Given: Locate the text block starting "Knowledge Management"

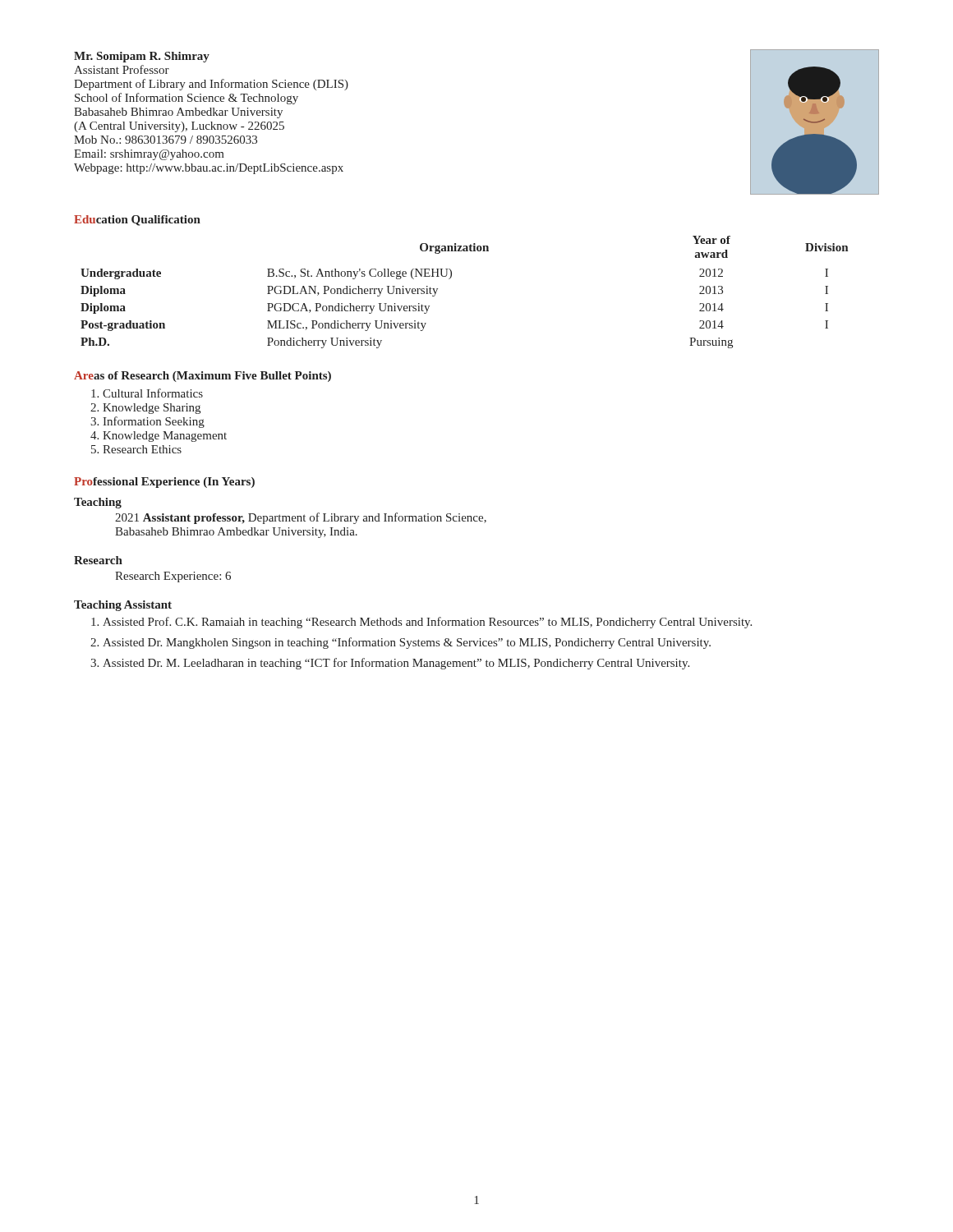Looking at the screenshot, I should (x=165, y=435).
